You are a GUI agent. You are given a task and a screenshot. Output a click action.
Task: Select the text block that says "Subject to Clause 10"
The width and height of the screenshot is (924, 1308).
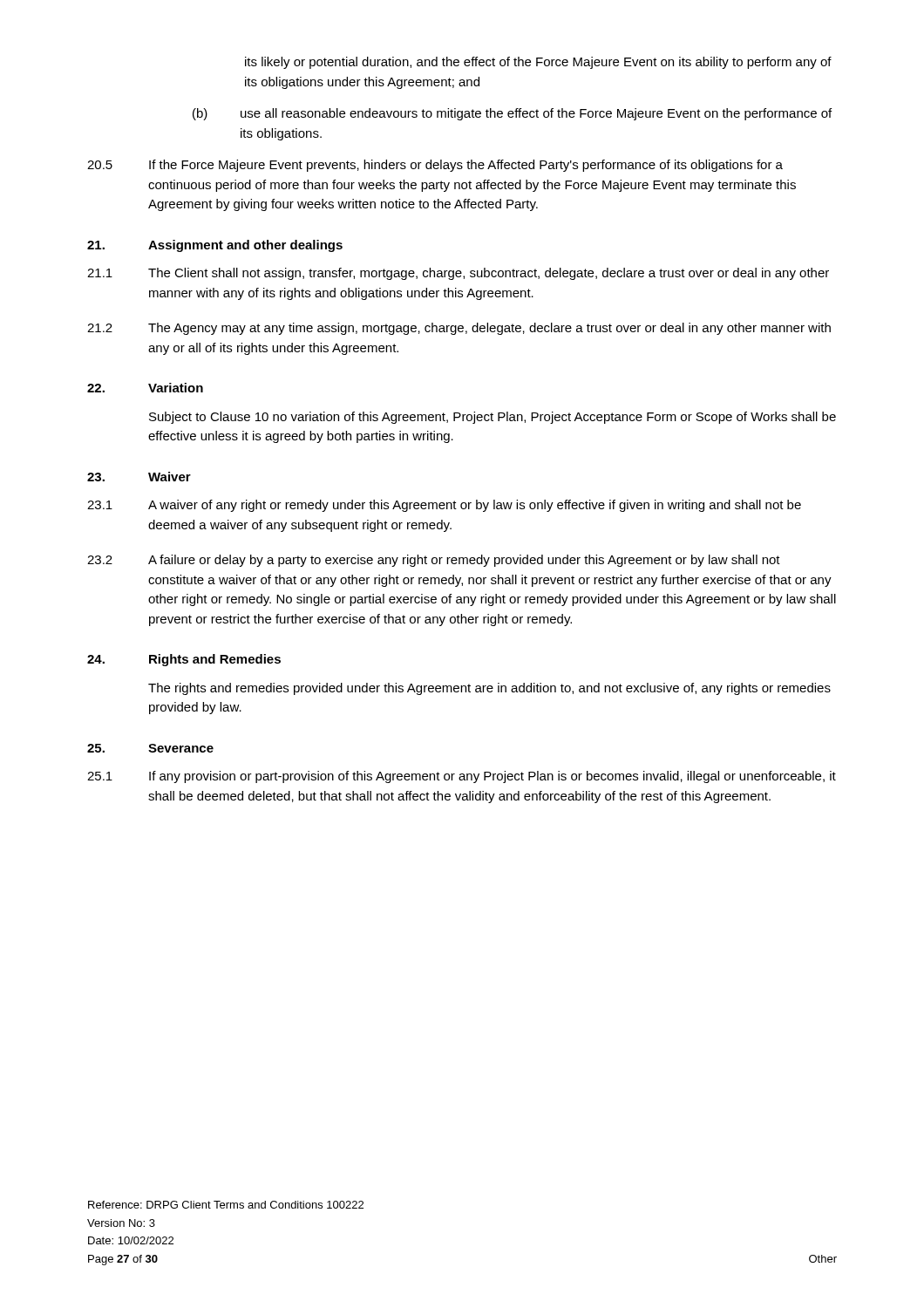(x=492, y=426)
